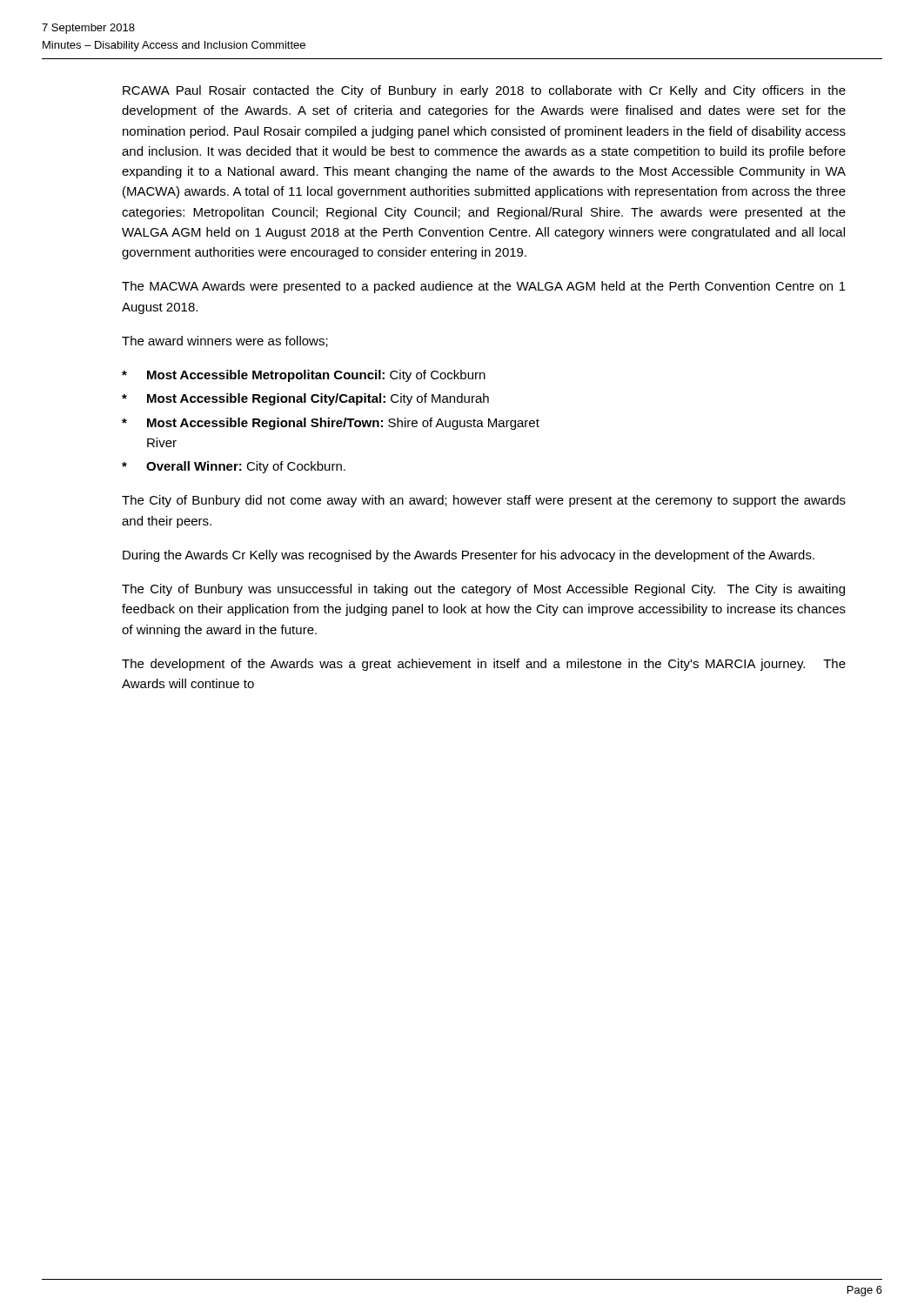Locate the text block that reads "The MACWA Awards were presented to a packed"
Screen dimensions: 1305x924
pyautogui.click(x=484, y=296)
